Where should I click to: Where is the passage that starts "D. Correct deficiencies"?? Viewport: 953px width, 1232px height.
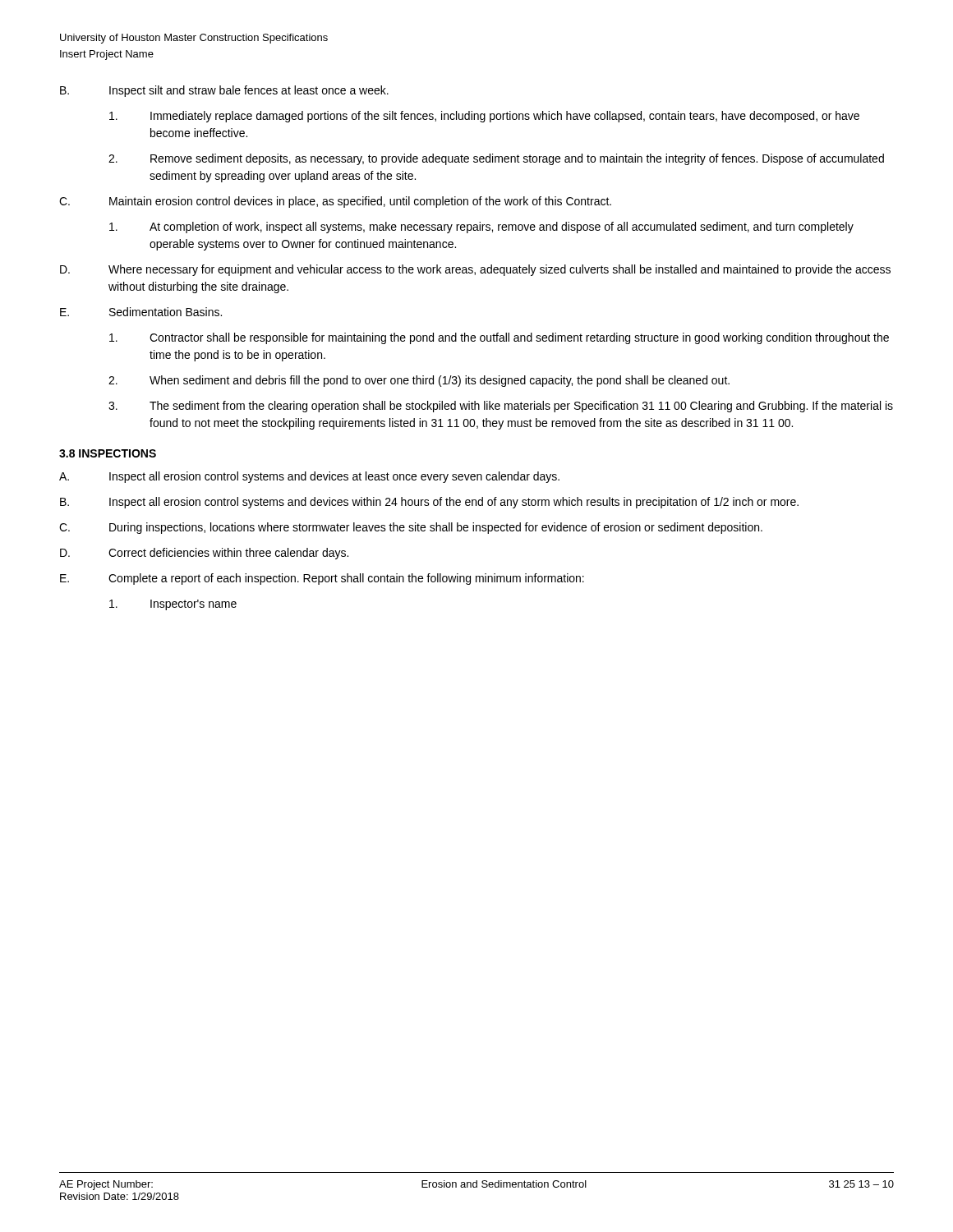coord(204,553)
